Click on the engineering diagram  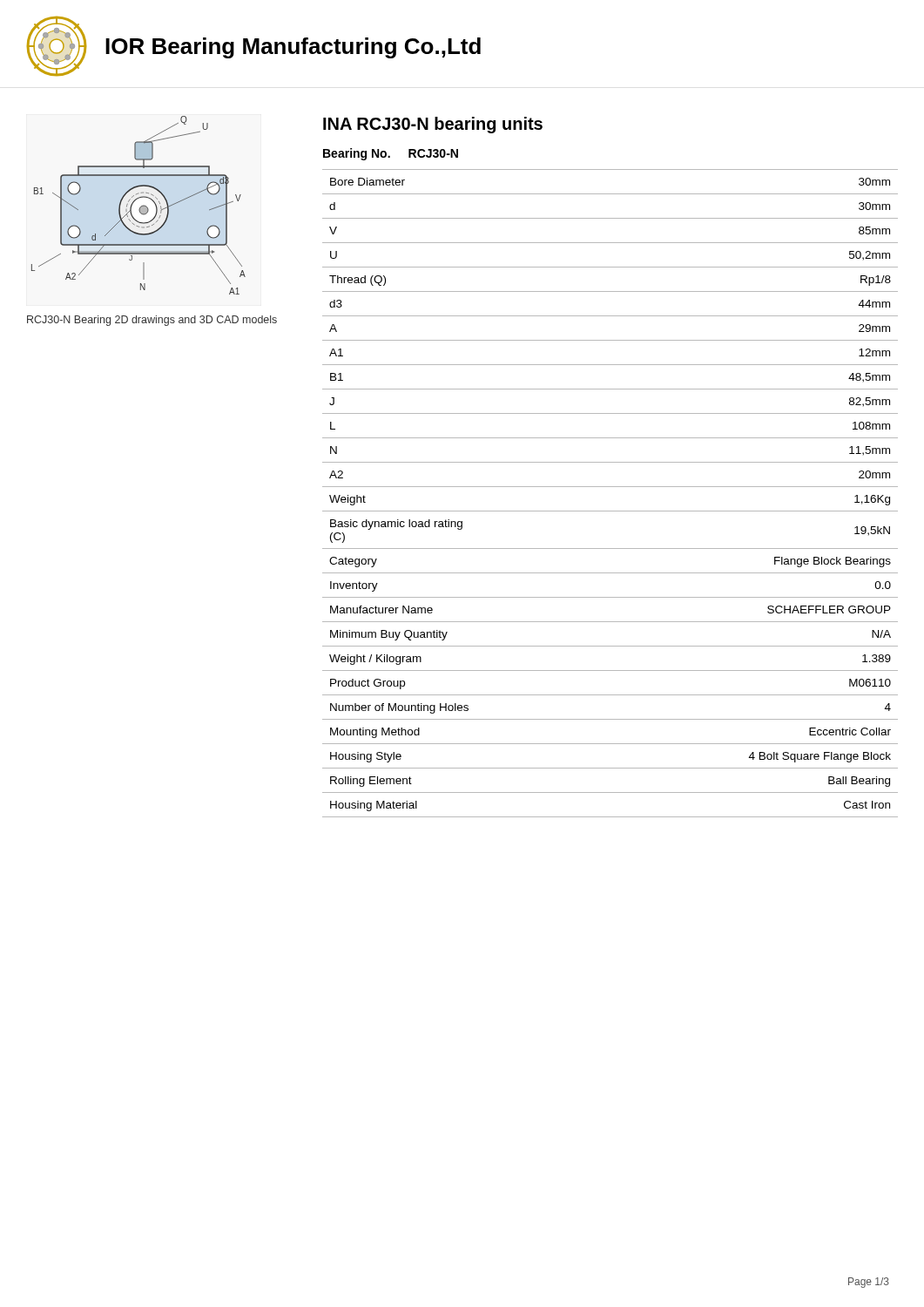coord(144,210)
